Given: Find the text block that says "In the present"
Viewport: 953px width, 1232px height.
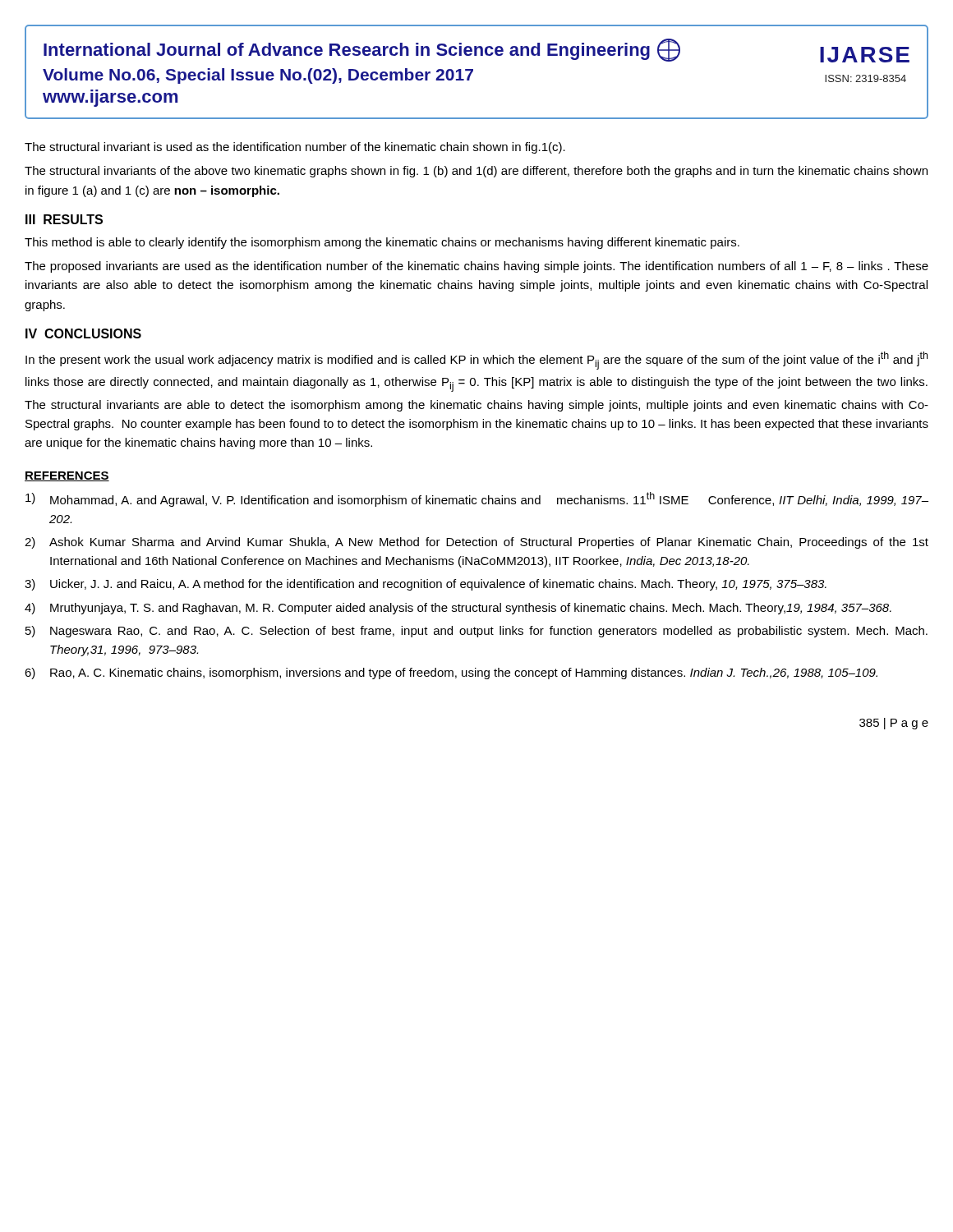Looking at the screenshot, I should [x=476, y=399].
